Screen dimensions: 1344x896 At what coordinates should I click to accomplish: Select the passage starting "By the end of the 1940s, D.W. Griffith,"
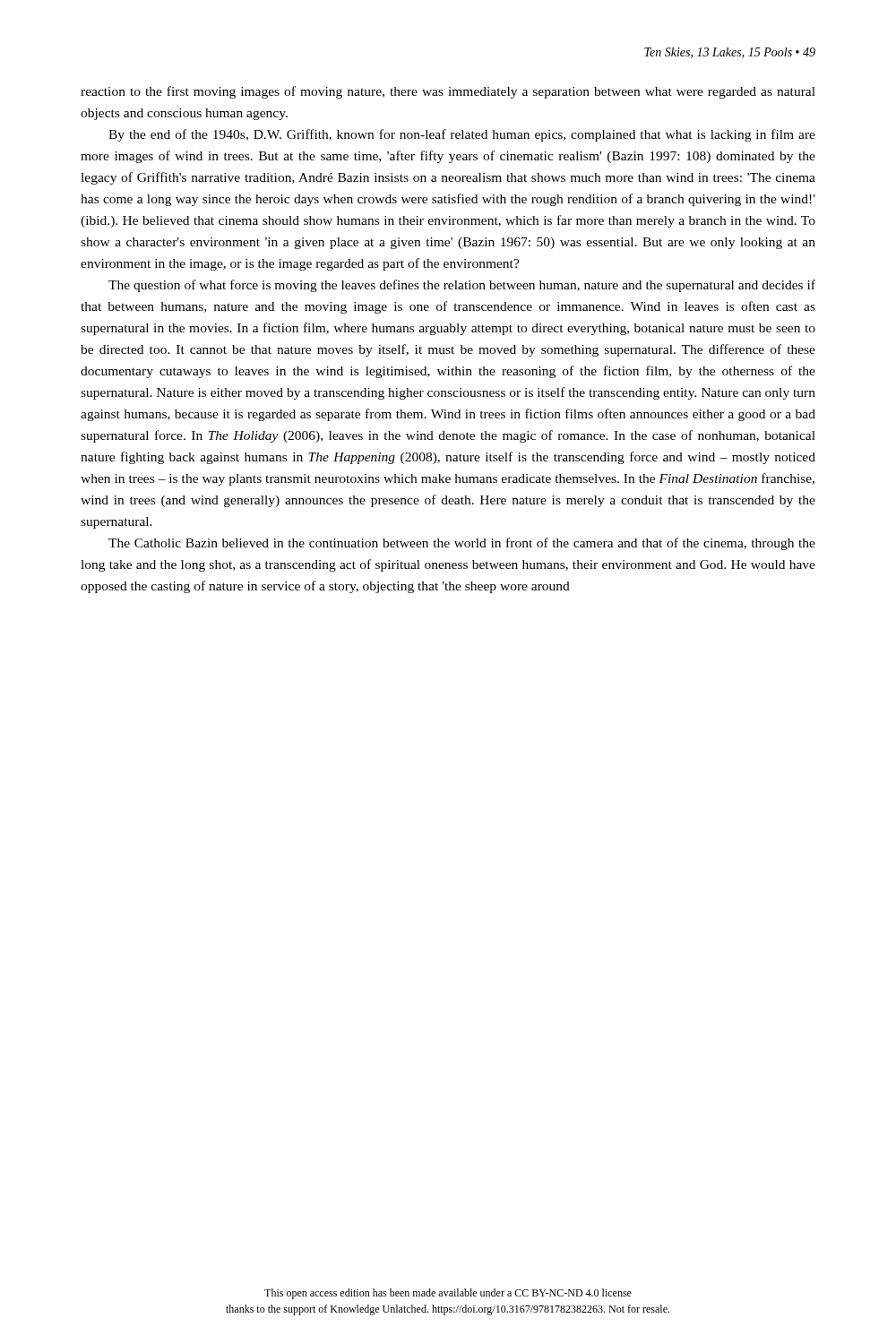(x=448, y=199)
